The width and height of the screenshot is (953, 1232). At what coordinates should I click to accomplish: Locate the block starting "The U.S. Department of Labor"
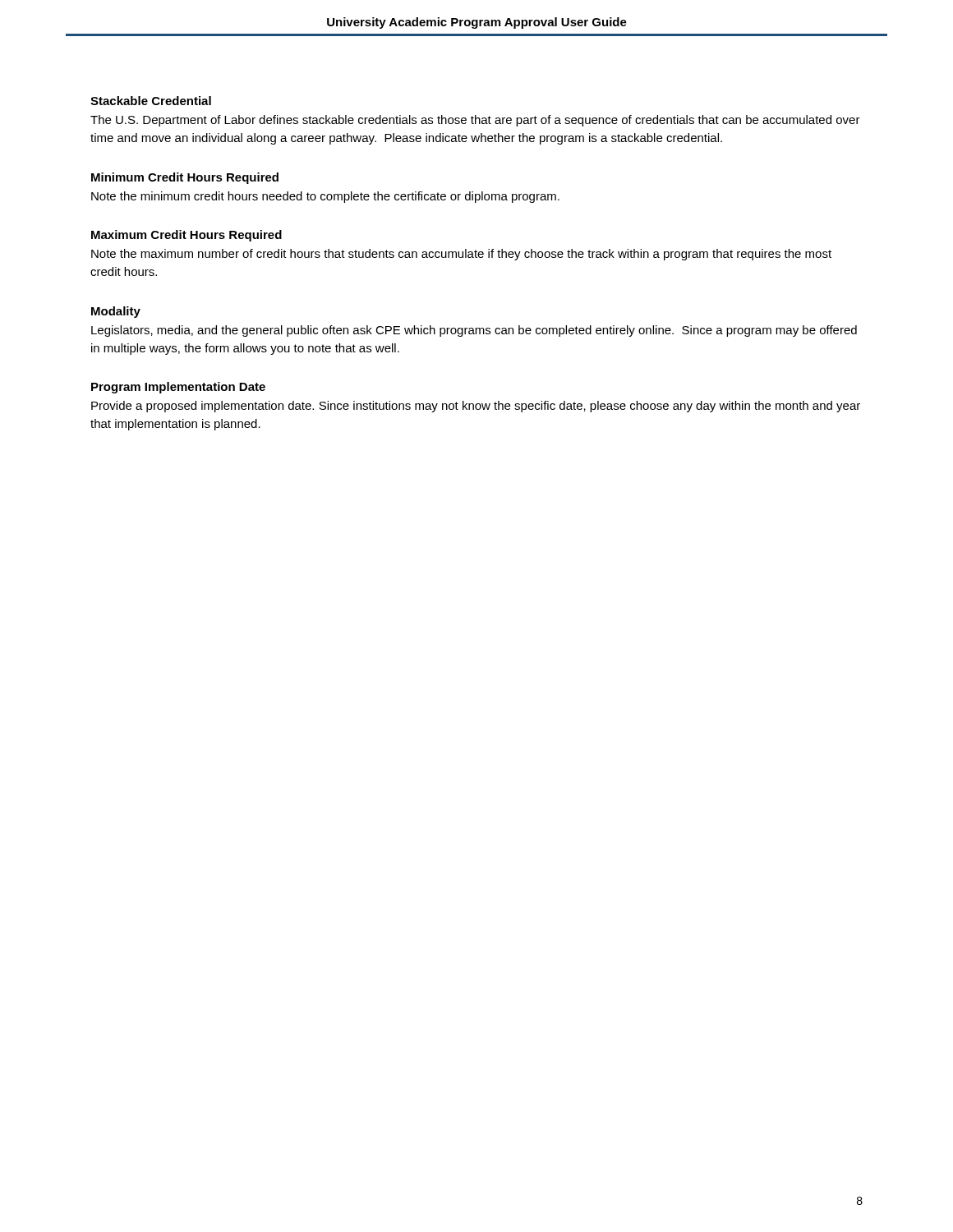coord(475,128)
